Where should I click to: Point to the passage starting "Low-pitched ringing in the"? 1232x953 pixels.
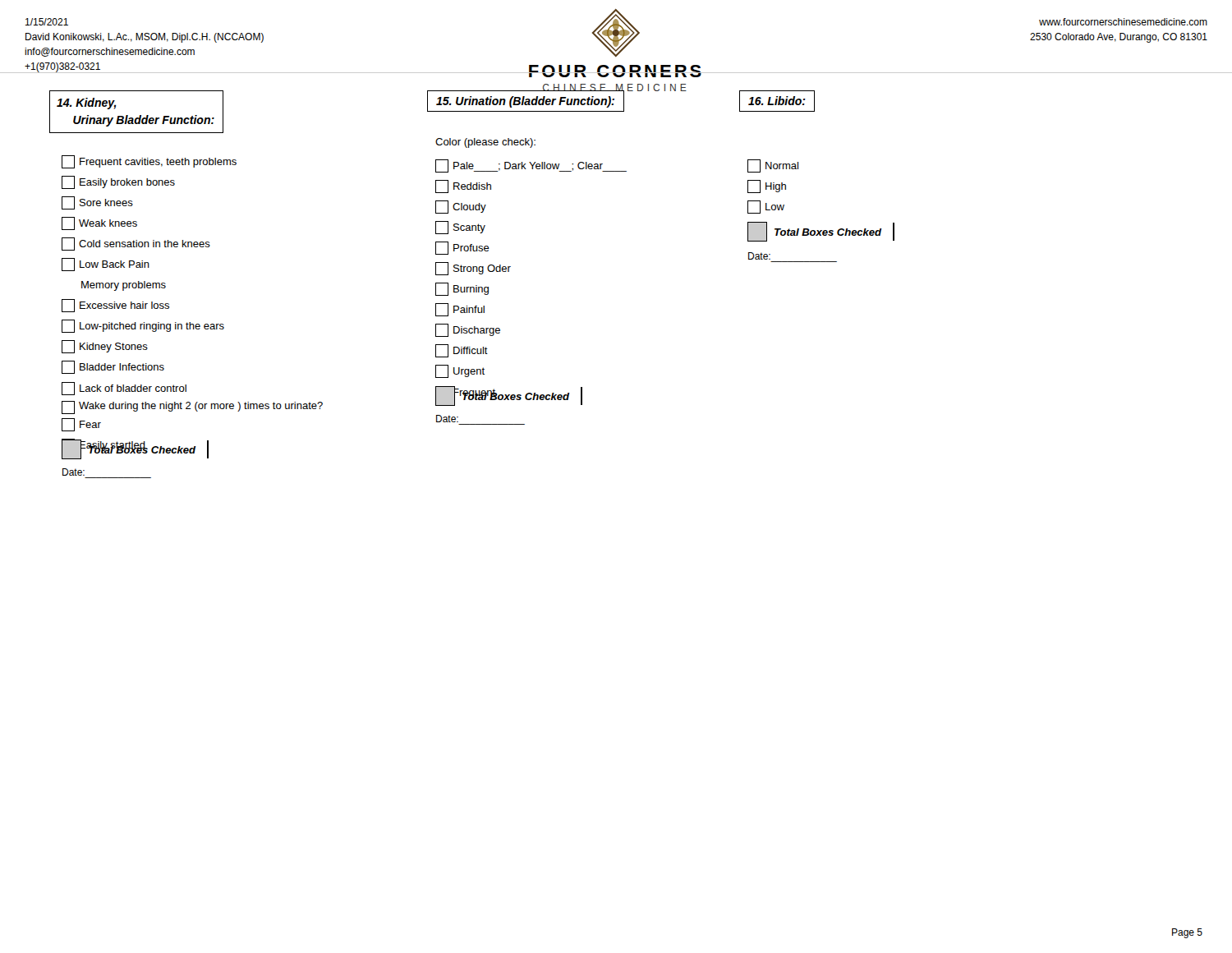[143, 326]
